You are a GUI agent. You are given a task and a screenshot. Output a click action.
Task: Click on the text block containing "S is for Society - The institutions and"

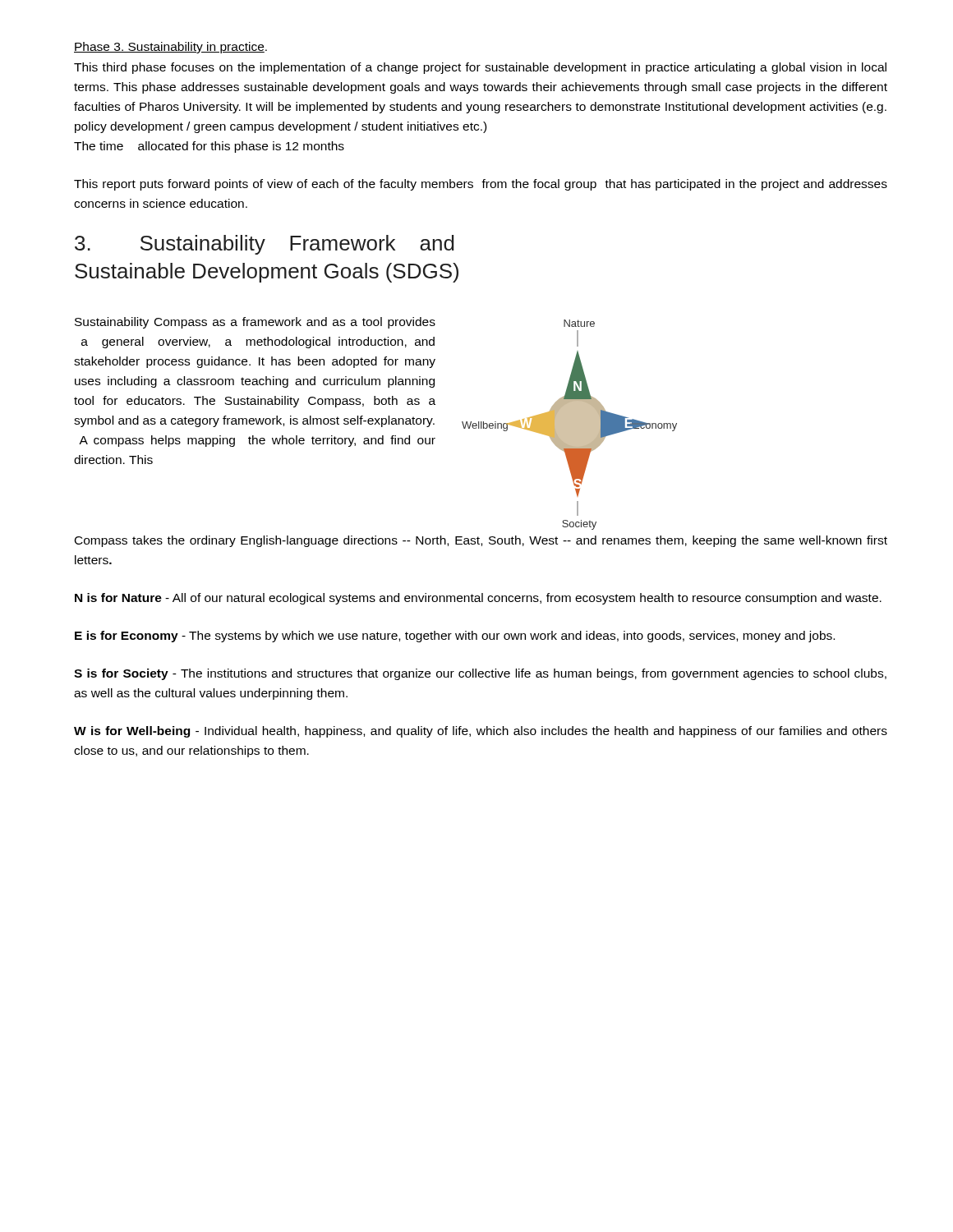tap(481, 683)
